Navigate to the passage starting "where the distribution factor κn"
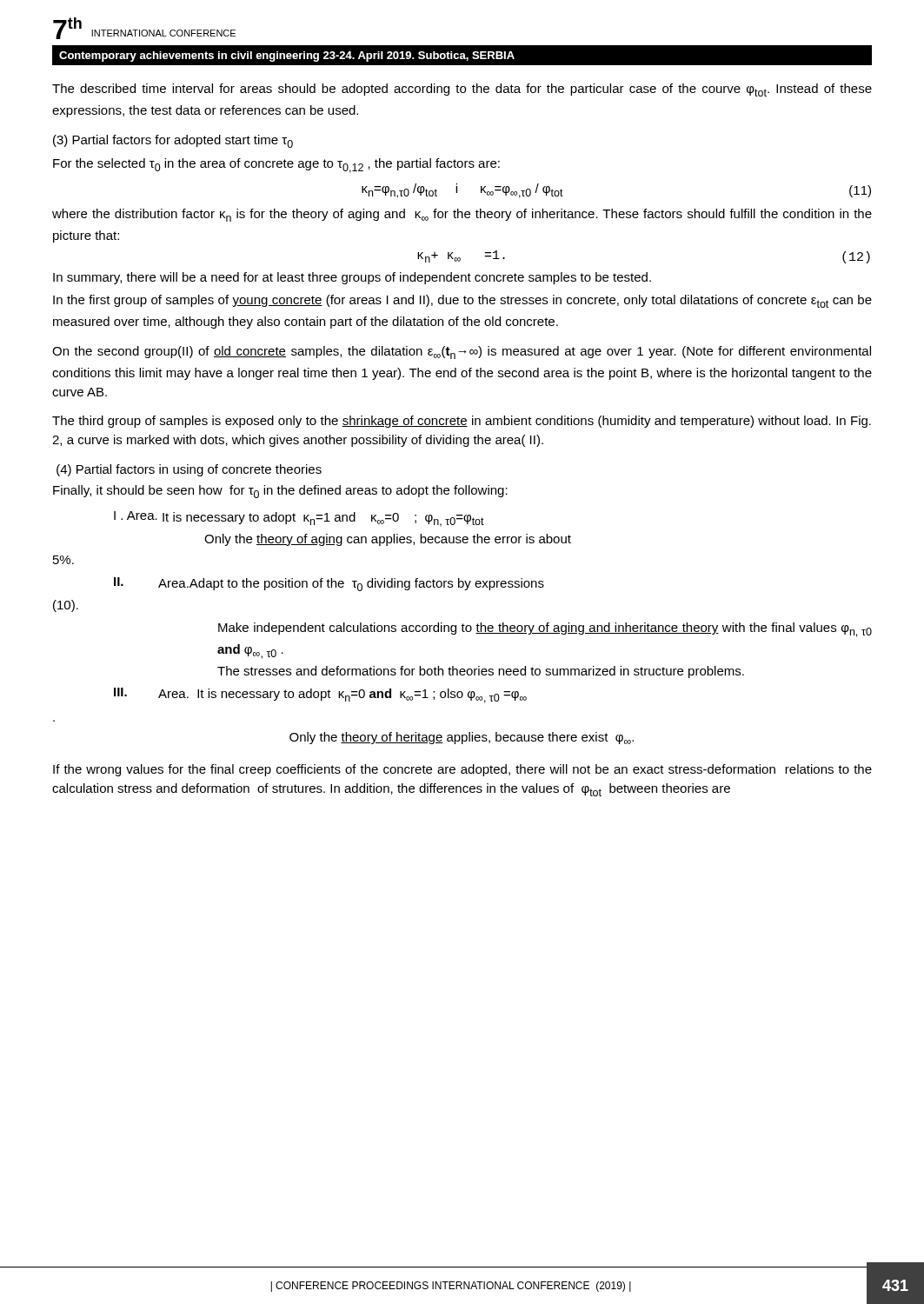This screenshot has height=1304, width=924. pyautogui.click(x=462, y=224)
